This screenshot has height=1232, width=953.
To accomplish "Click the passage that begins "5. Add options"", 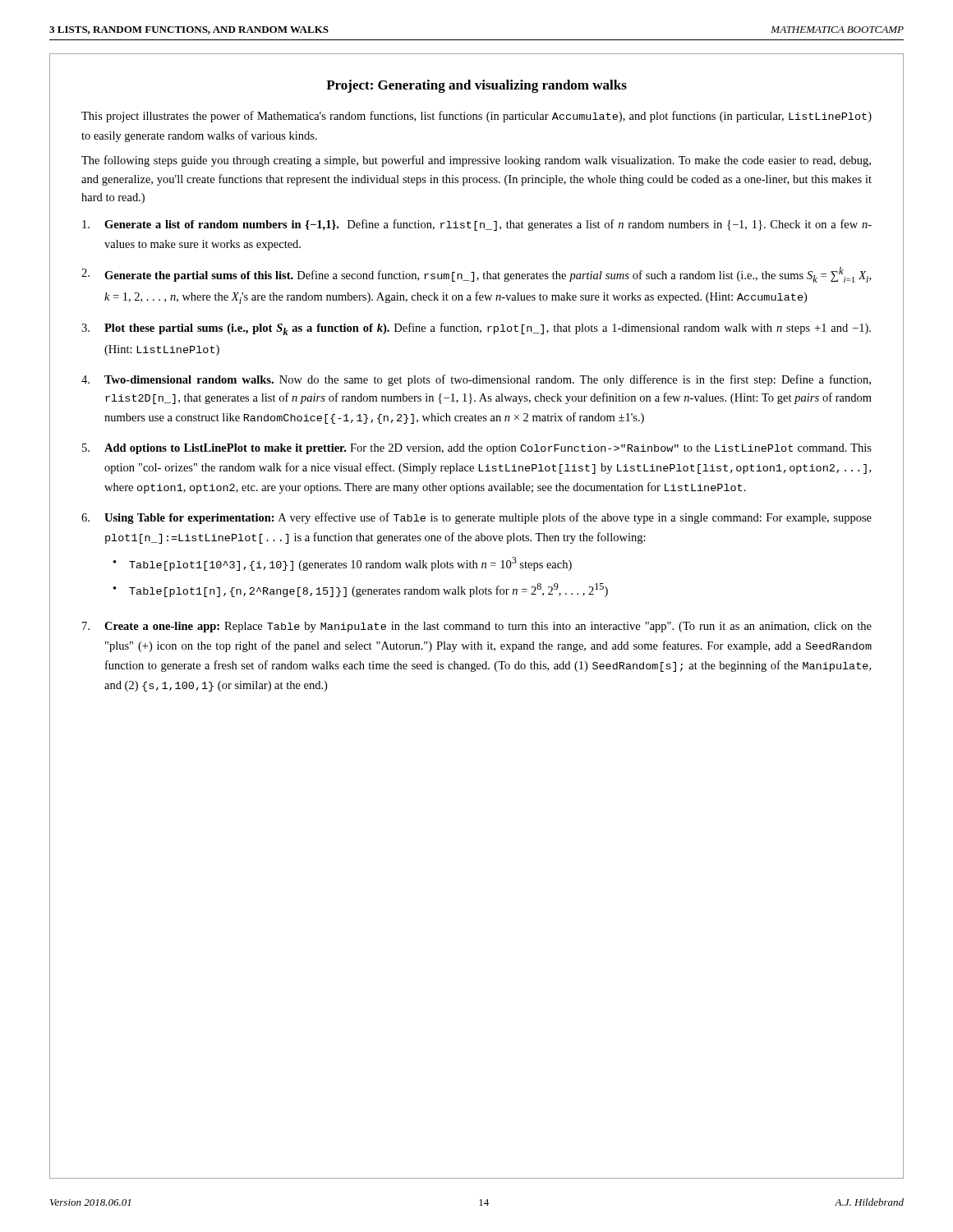I will (x=476, y=468).
